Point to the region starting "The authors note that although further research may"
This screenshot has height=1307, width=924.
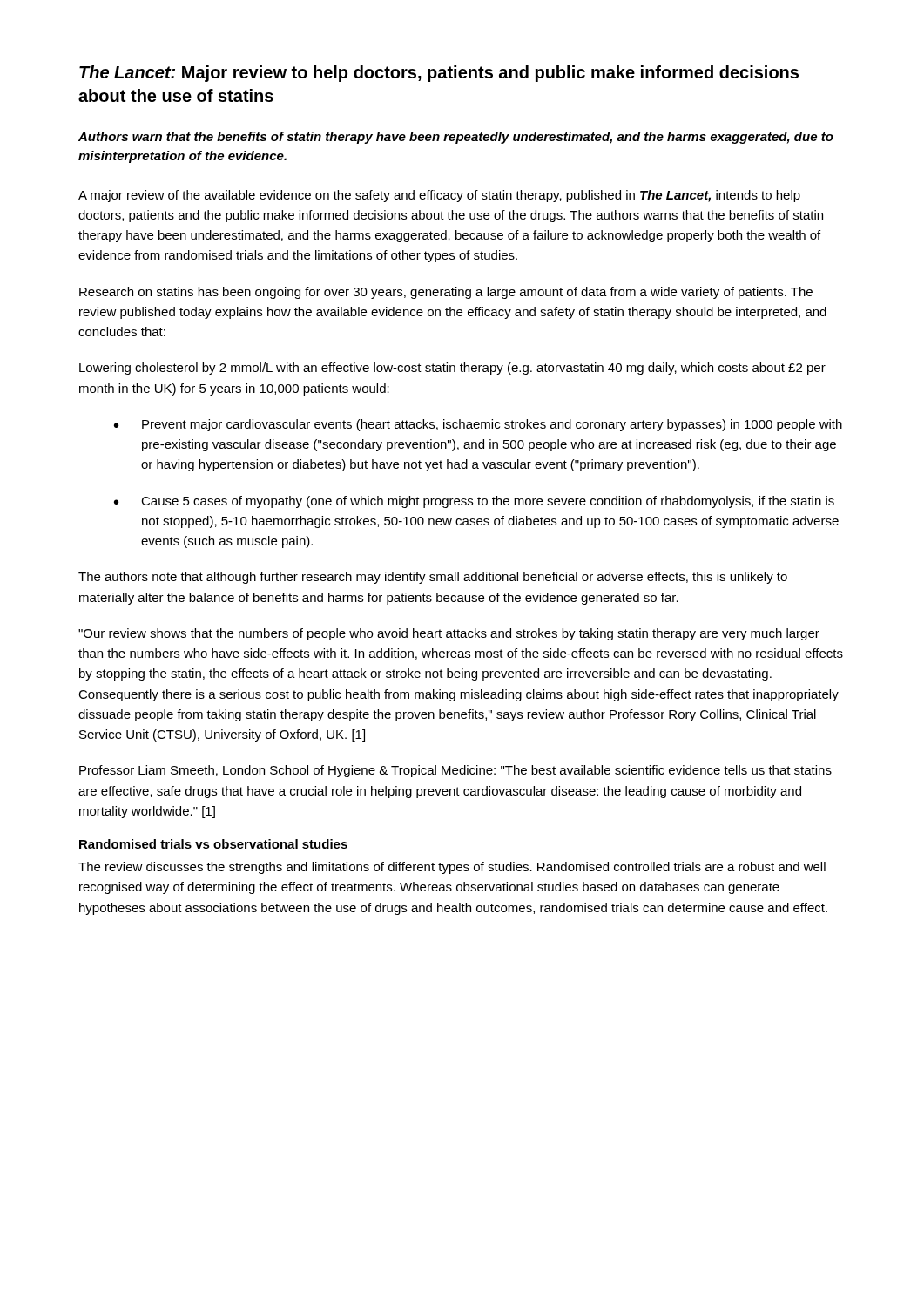pyautogui.click(x=433, y=587)
